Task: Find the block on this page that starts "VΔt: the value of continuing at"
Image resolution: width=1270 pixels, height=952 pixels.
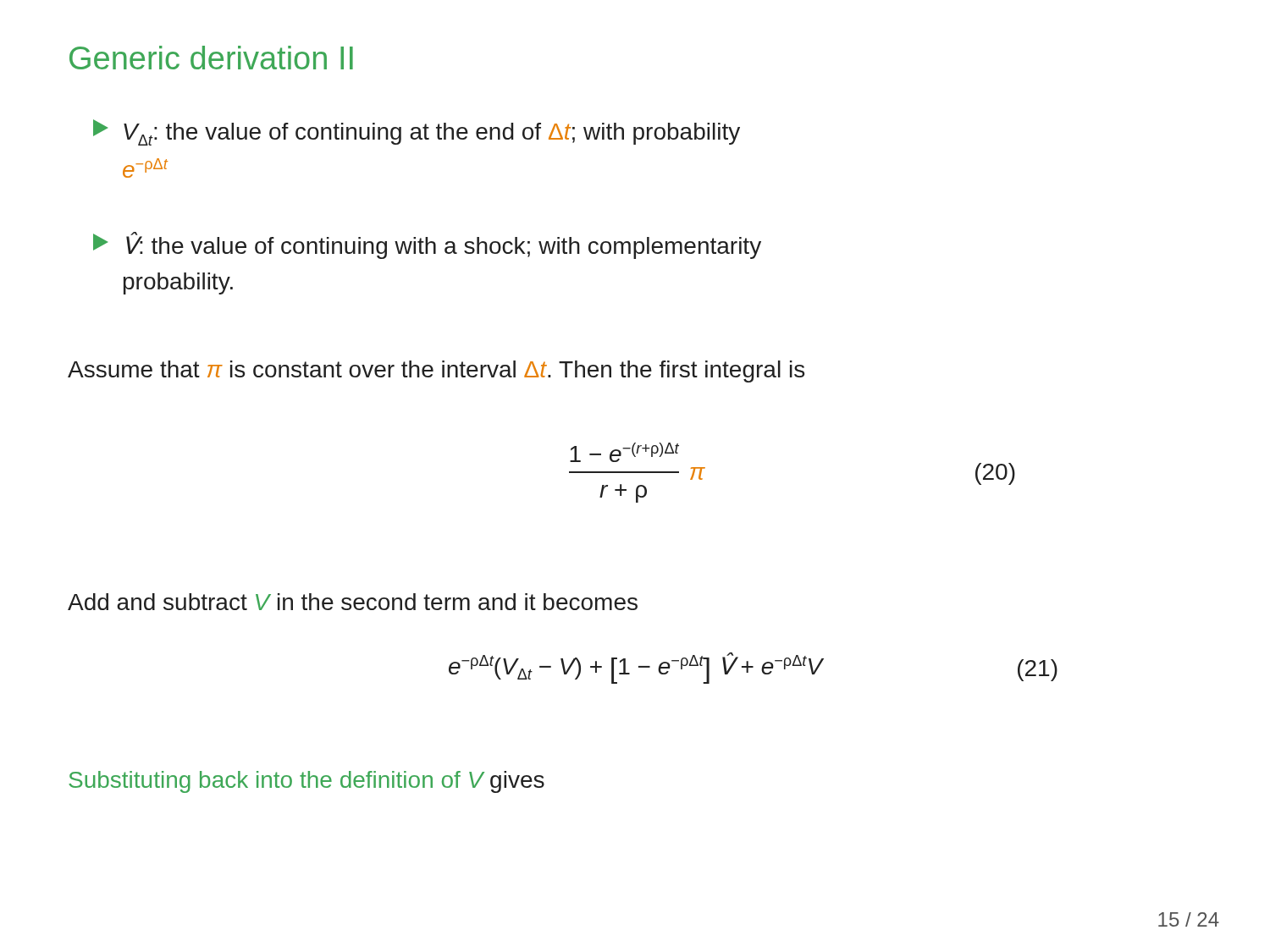Action: [x=417, y=151]
